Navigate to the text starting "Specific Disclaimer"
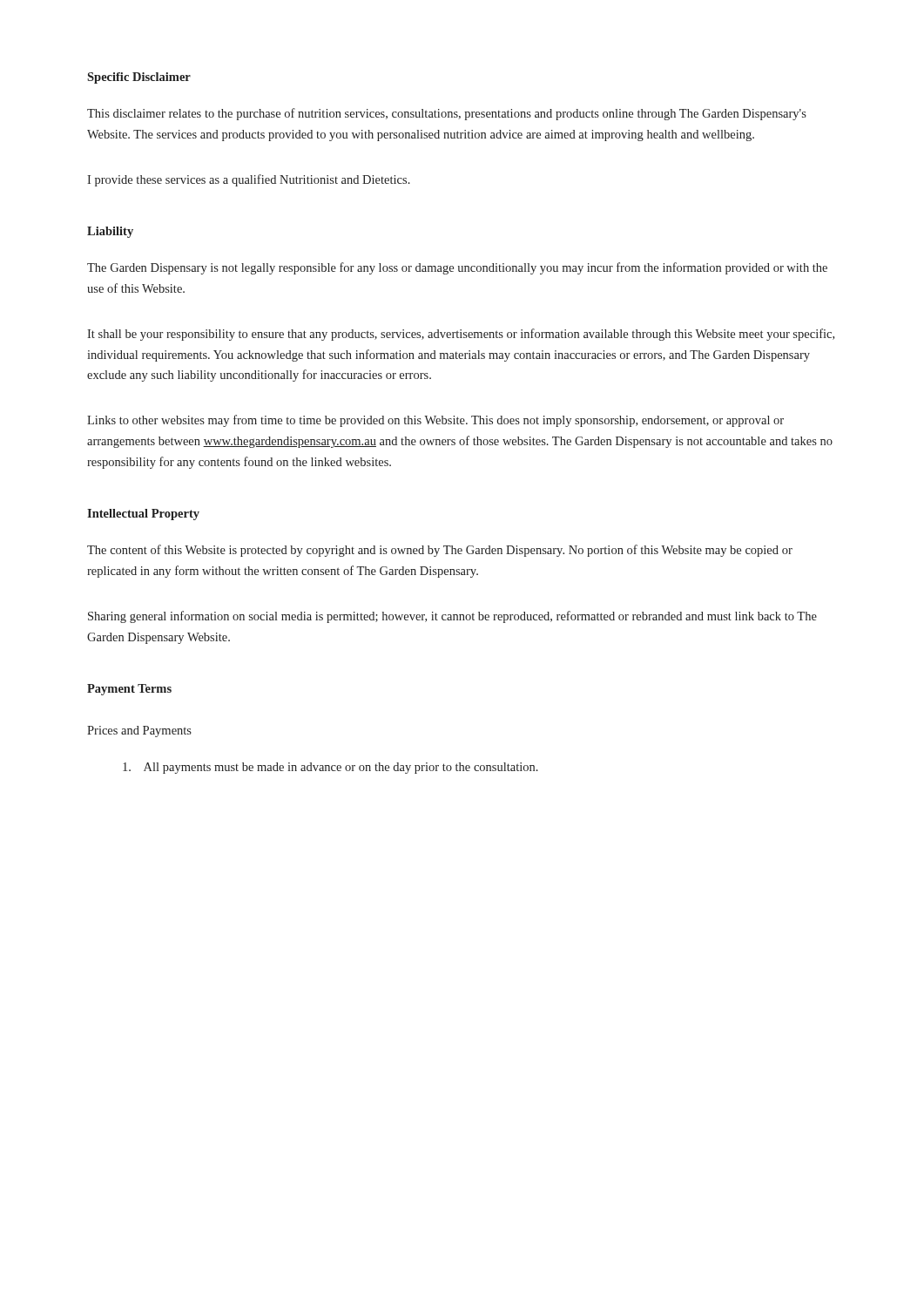Viewport: 924px width, 1307px height. (x=139, y=77)
